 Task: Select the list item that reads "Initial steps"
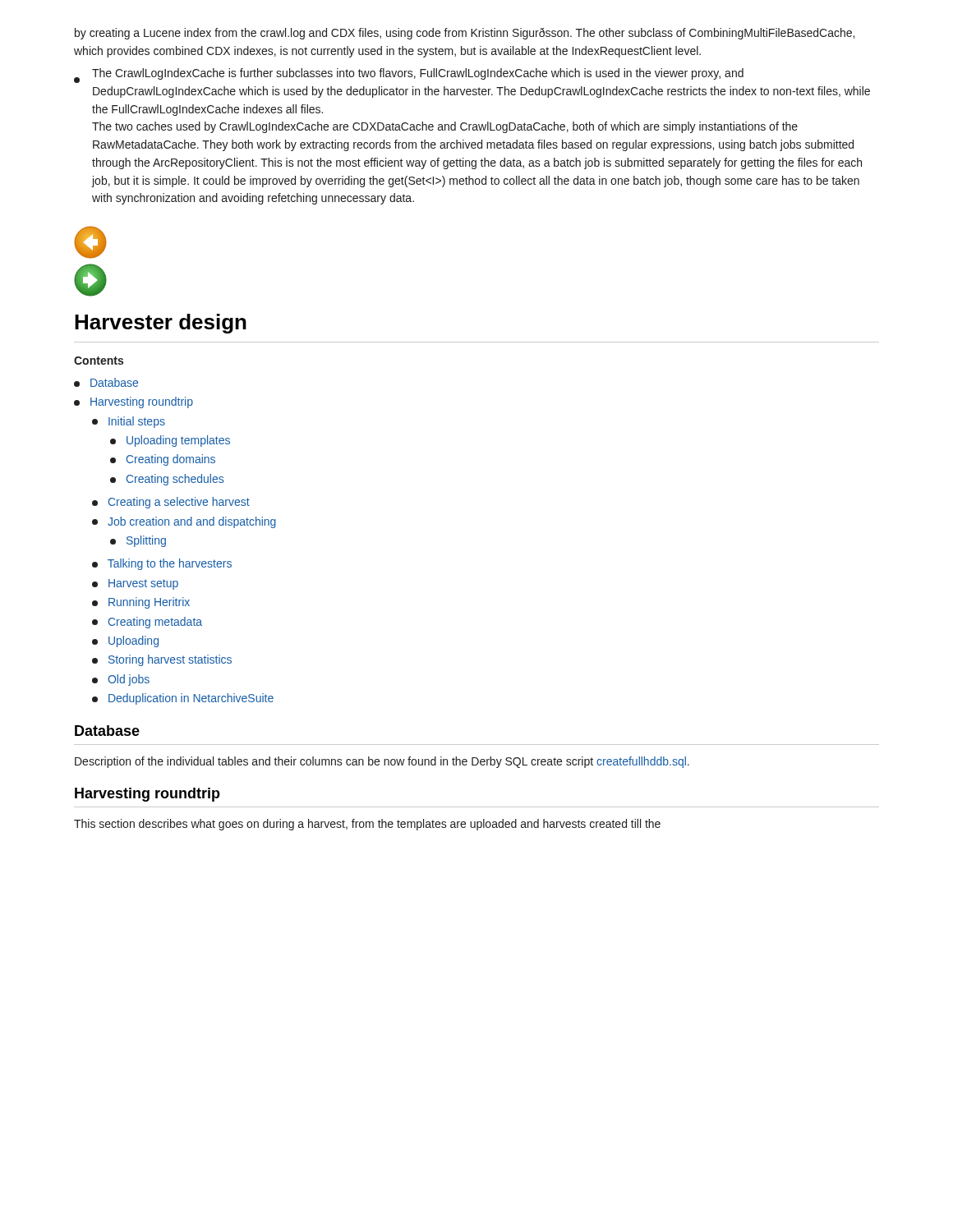click(x=129, y=421)
